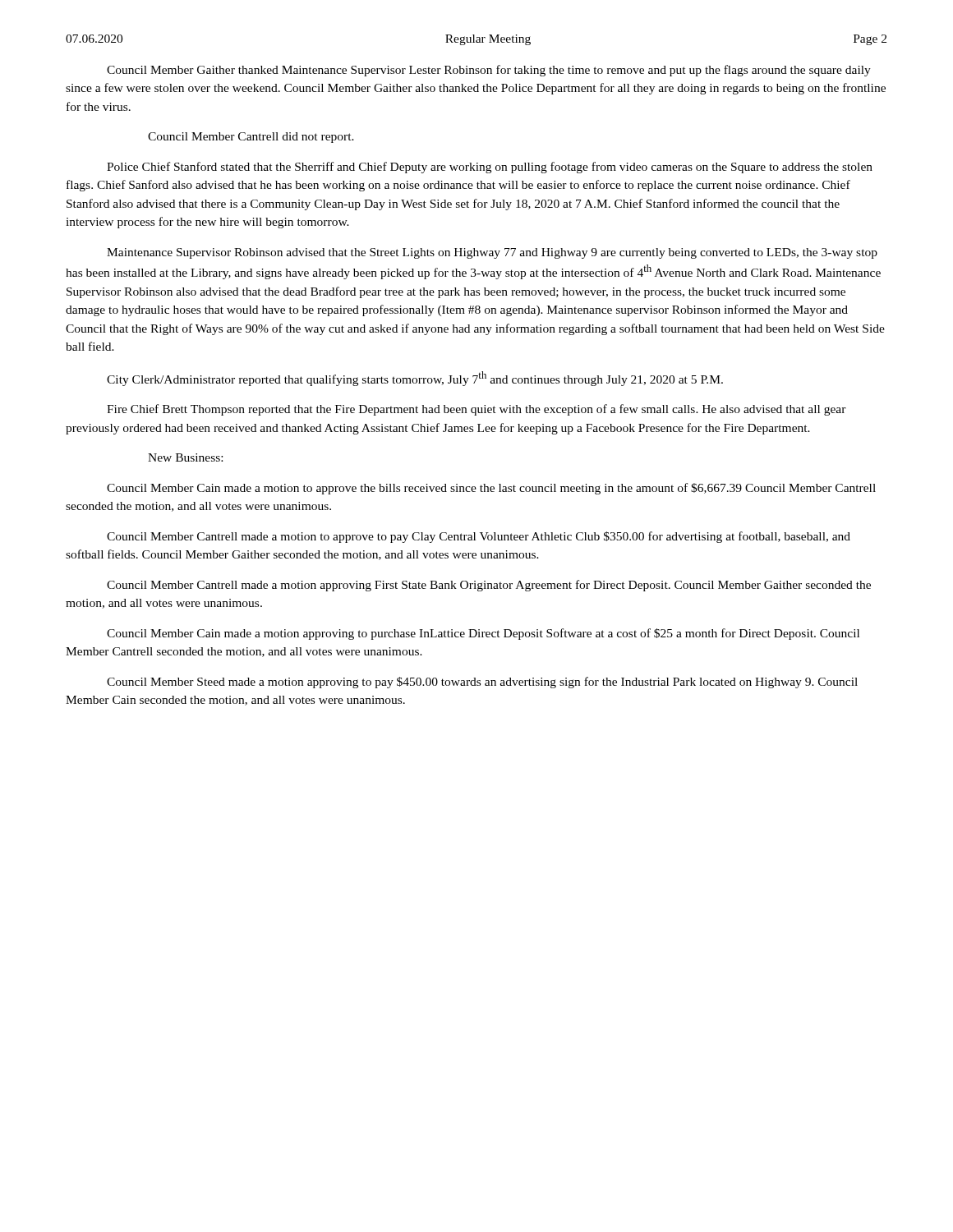Find the text block containing "Fire Chief Brett Thompson reported that"
The image size is (953, 1232).
pos(476,419)
